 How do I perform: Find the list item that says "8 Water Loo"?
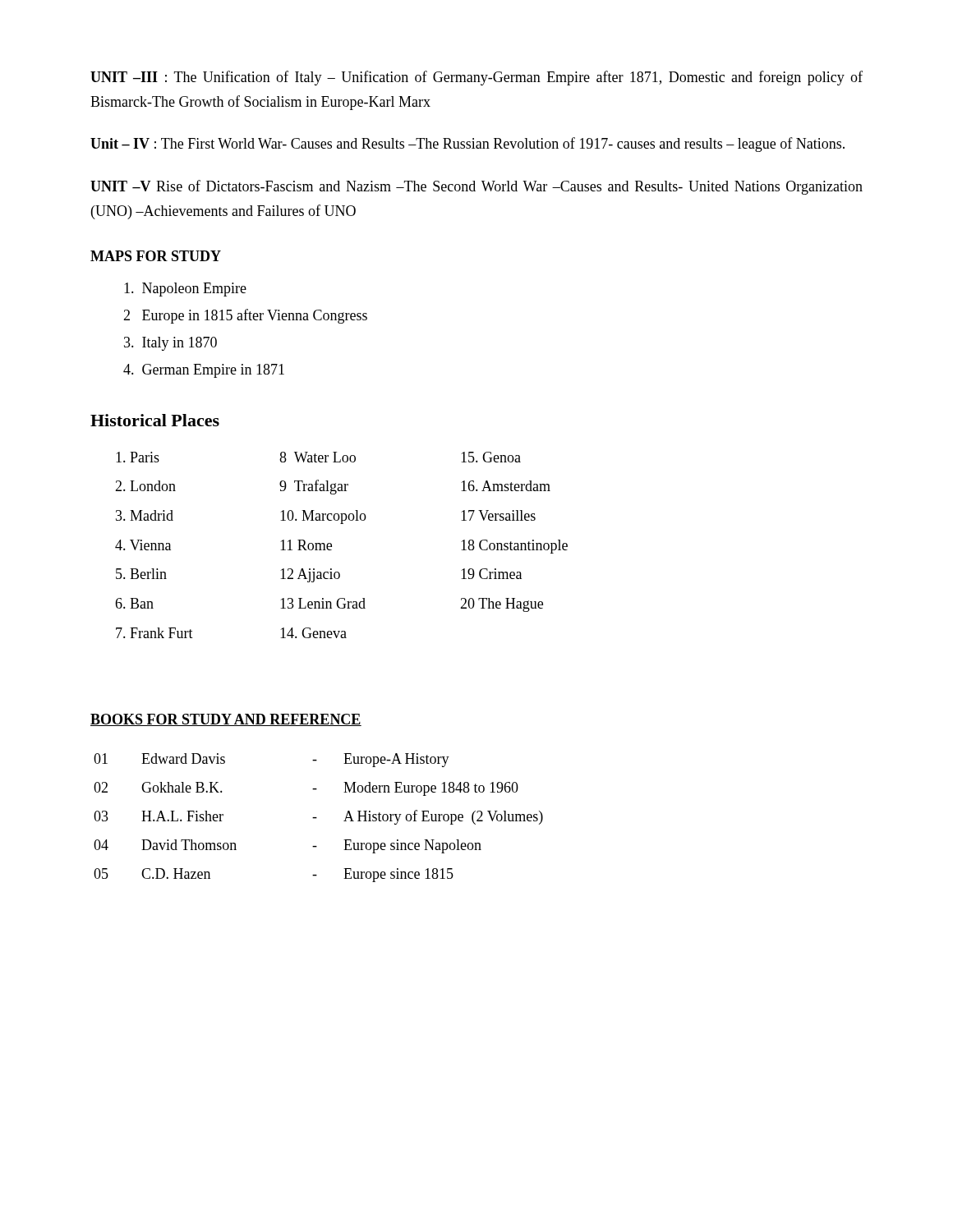coord(318,457)
